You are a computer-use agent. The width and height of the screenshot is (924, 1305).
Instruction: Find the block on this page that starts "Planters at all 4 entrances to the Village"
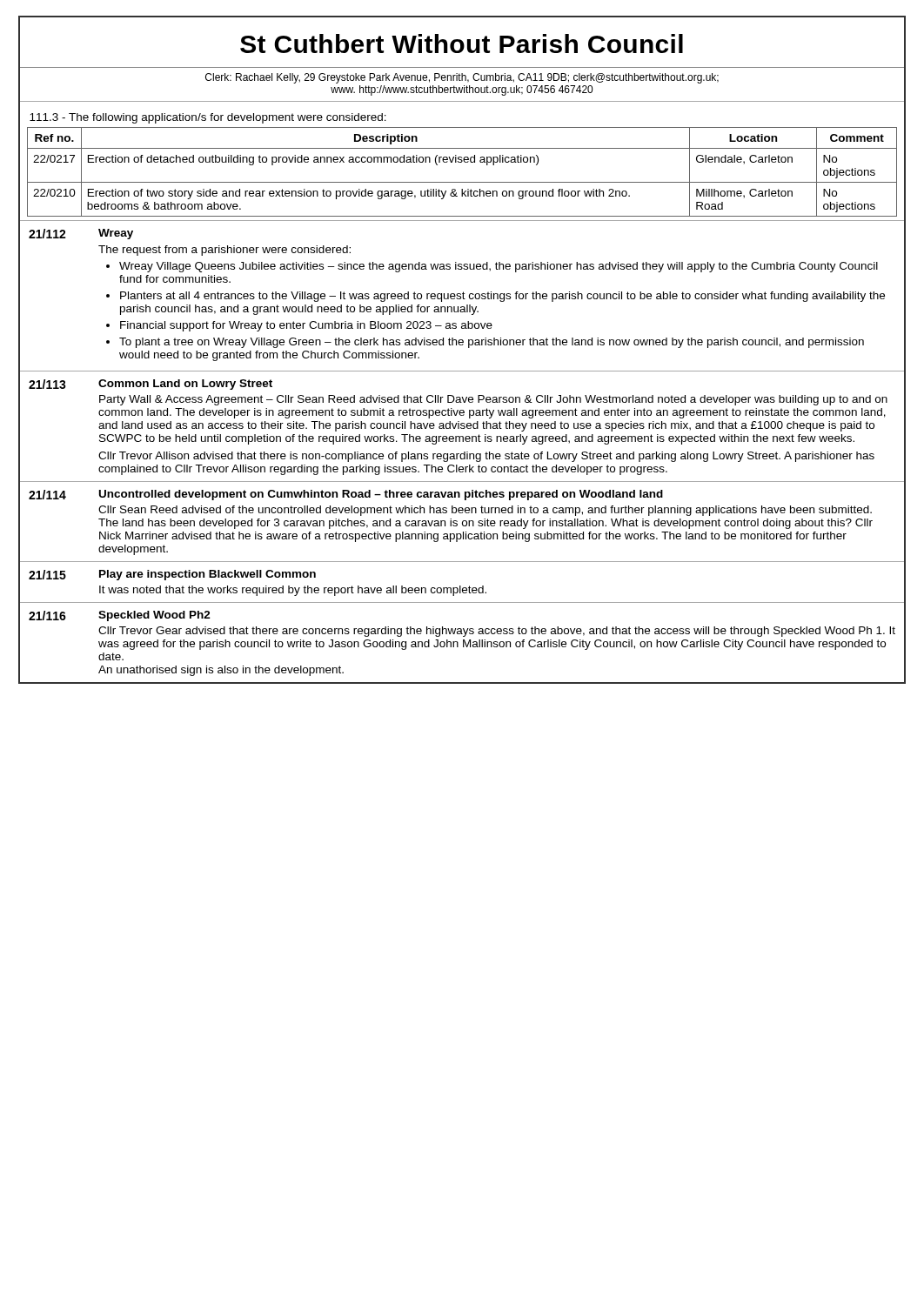tap(502, 302)
